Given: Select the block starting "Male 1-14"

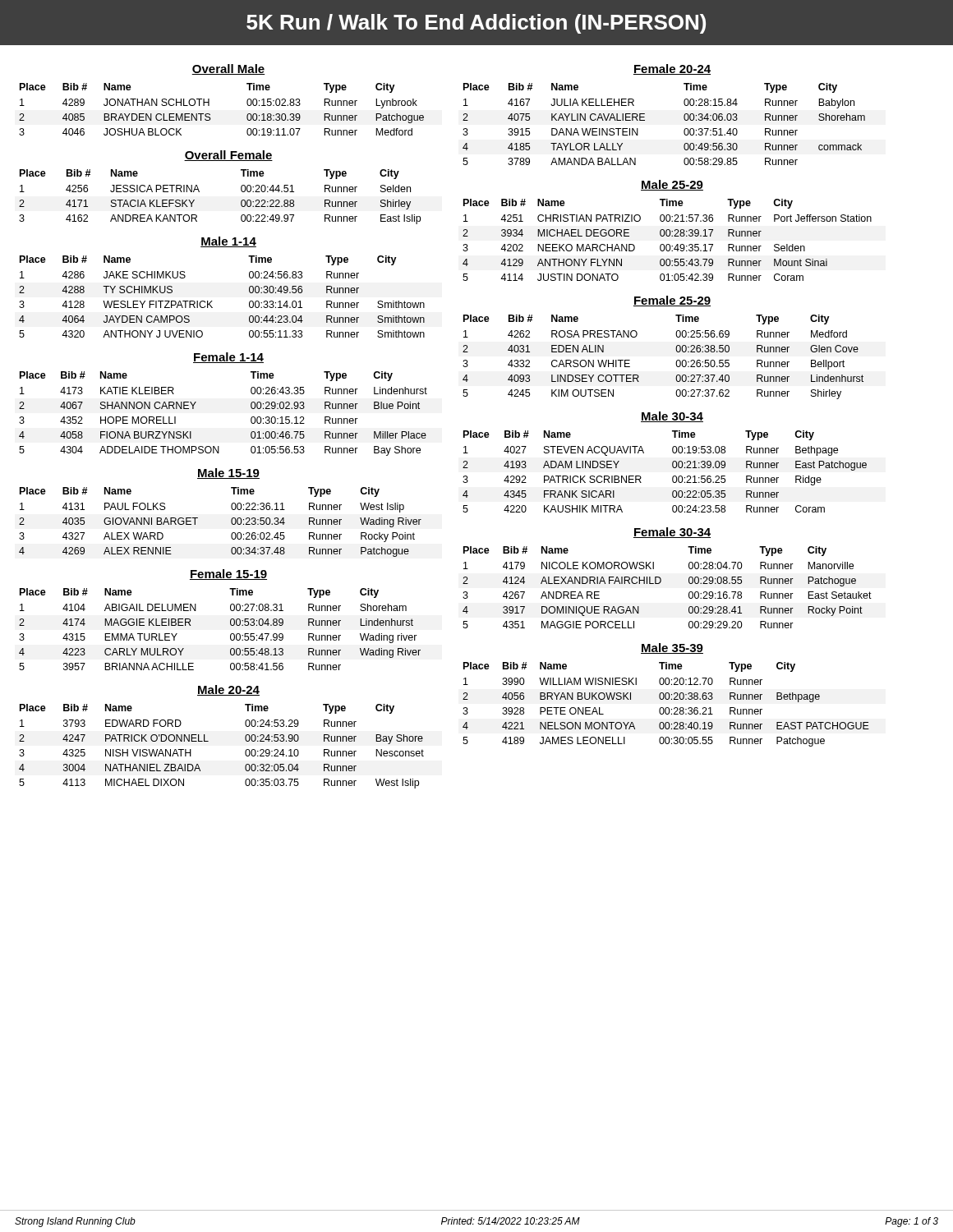Looking at the screenshot, I should tap(228, 241).
